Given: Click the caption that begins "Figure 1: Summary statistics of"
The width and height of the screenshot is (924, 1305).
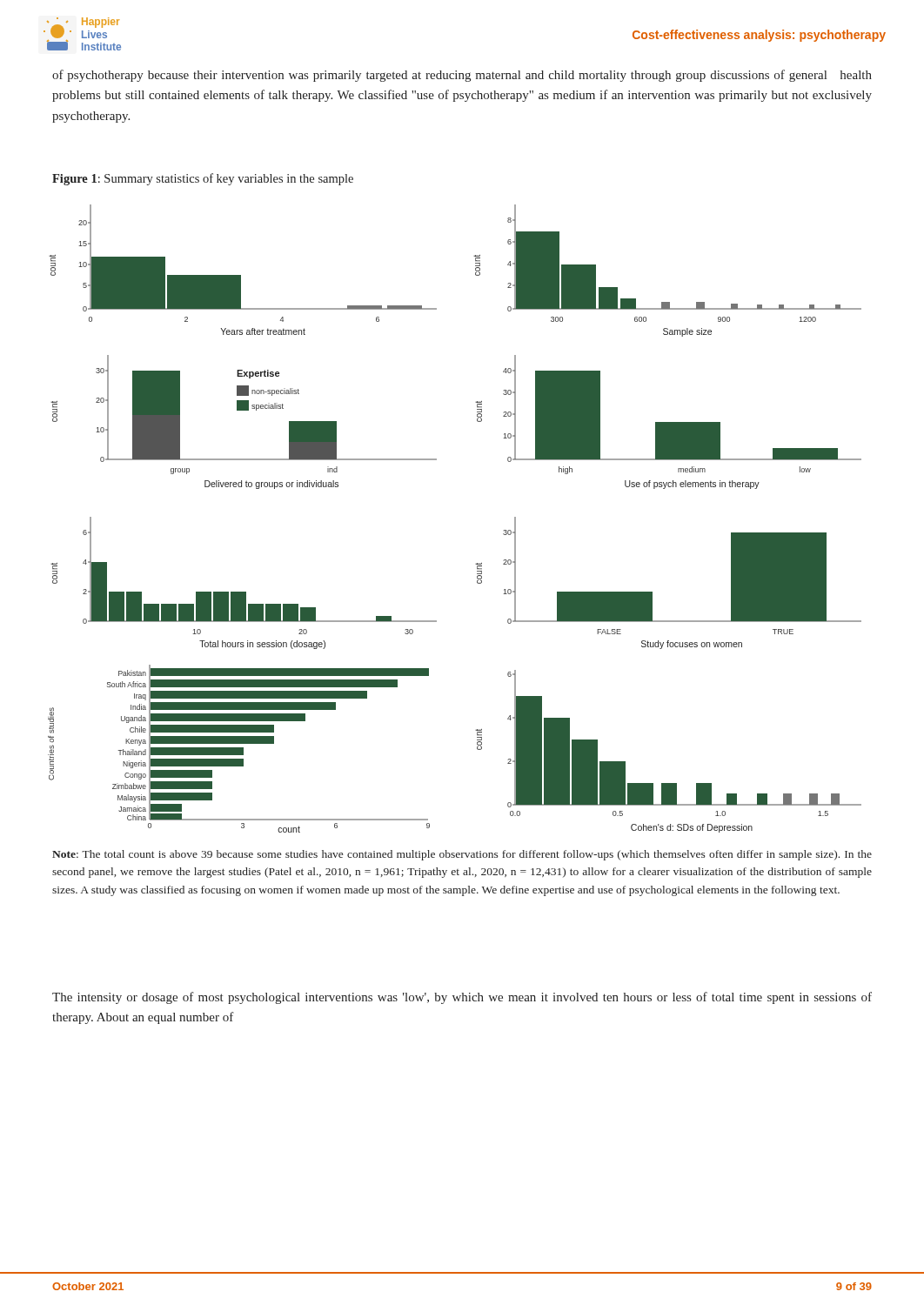Looking at the screenshot, I should 203,178.
